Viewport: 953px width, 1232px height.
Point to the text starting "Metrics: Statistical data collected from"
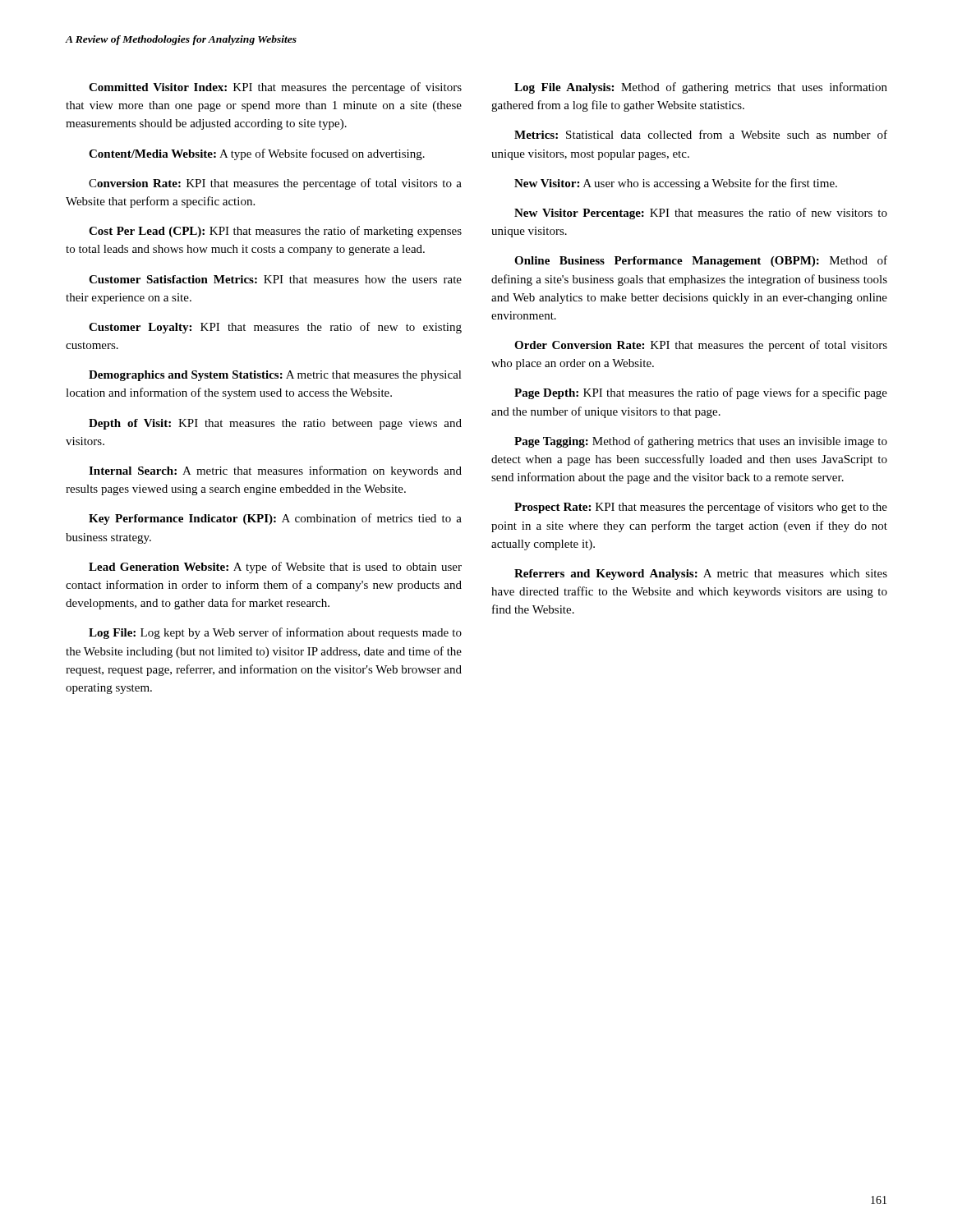tap(689, 144)
